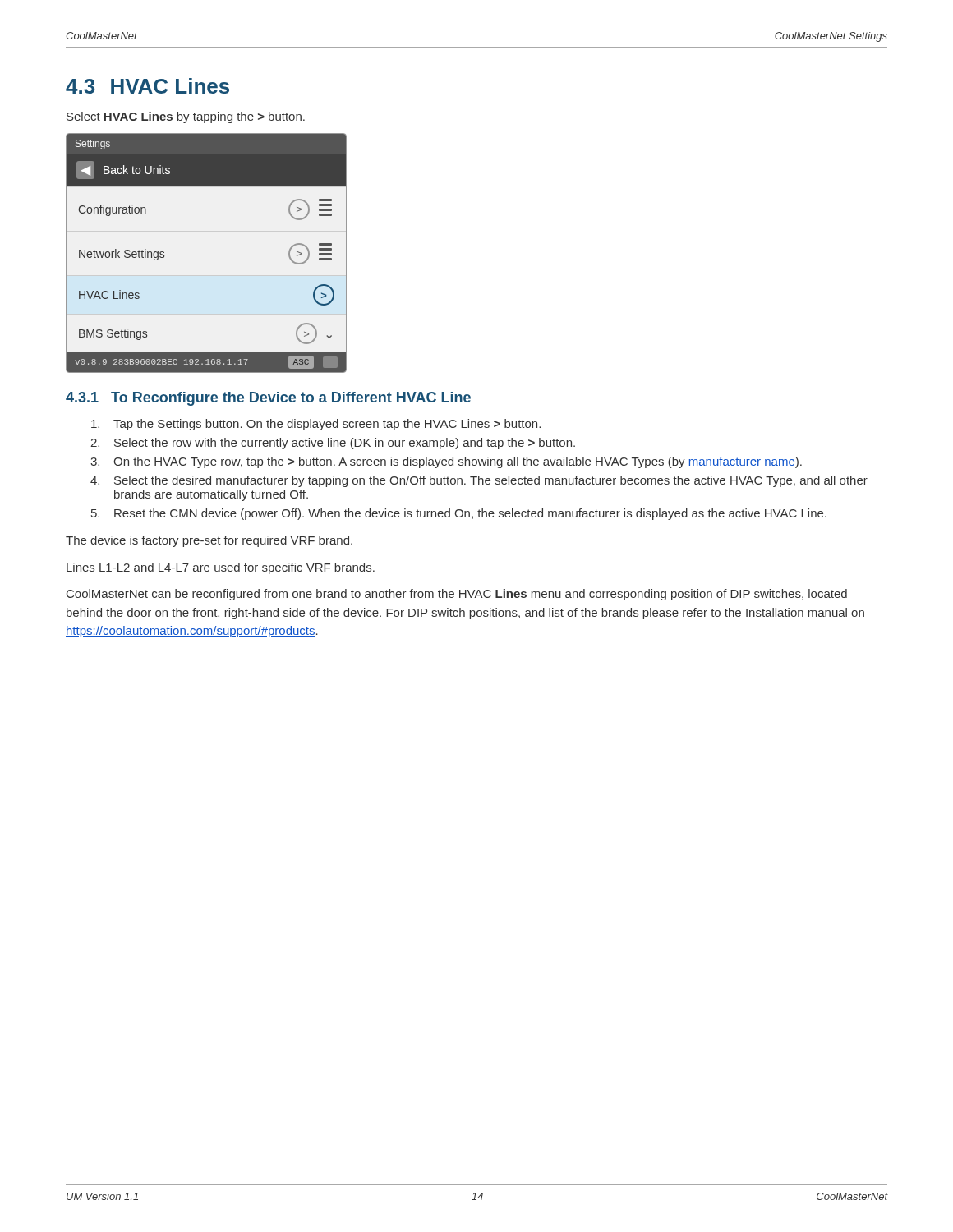Click on the list item that says "Tap the Settings button. On the"
Viewport: 953px width, 1232px height.
pyautogui.click(x=316, y=423)
